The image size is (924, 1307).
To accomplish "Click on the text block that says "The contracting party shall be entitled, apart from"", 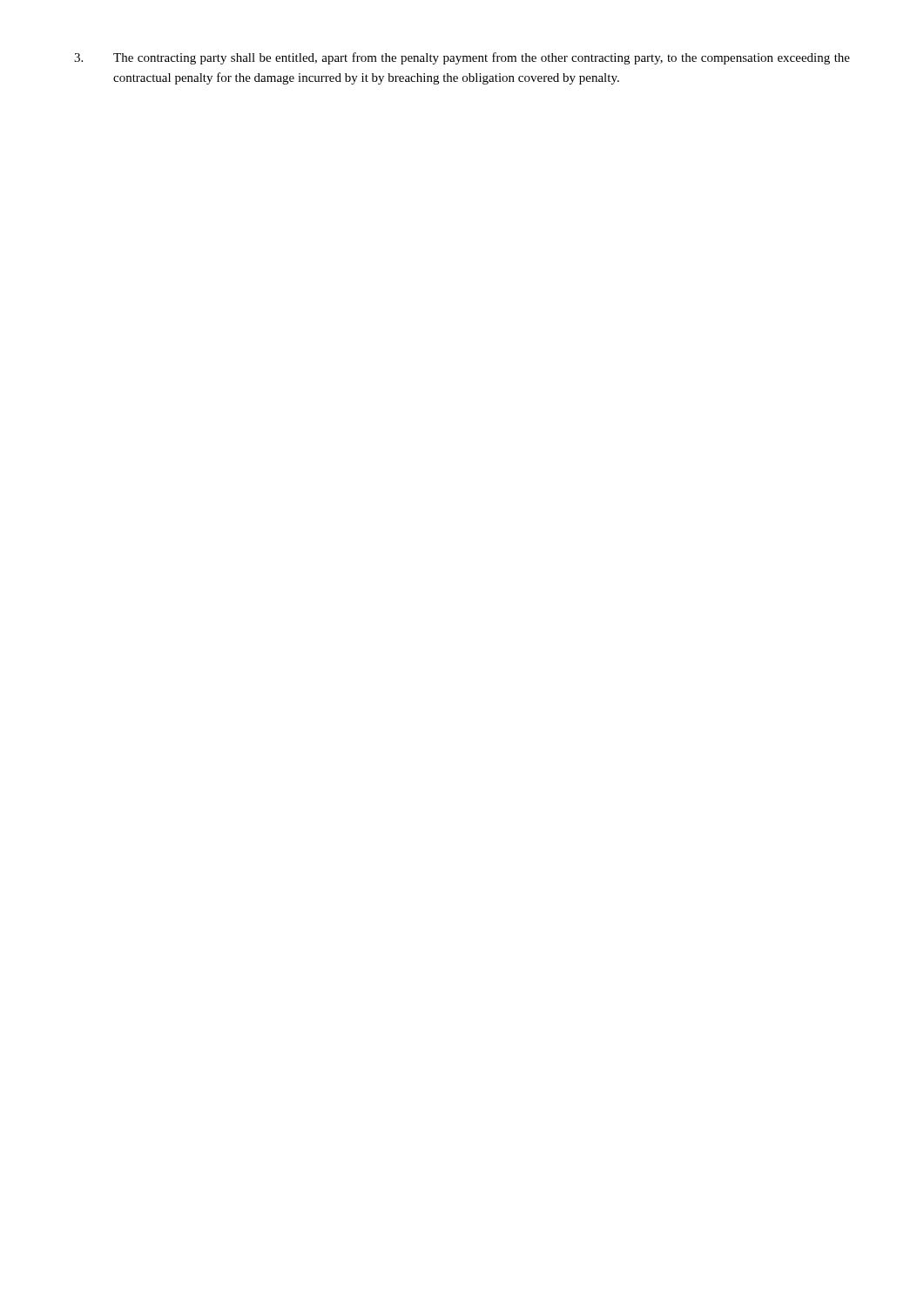I will [x=462, y=68].
